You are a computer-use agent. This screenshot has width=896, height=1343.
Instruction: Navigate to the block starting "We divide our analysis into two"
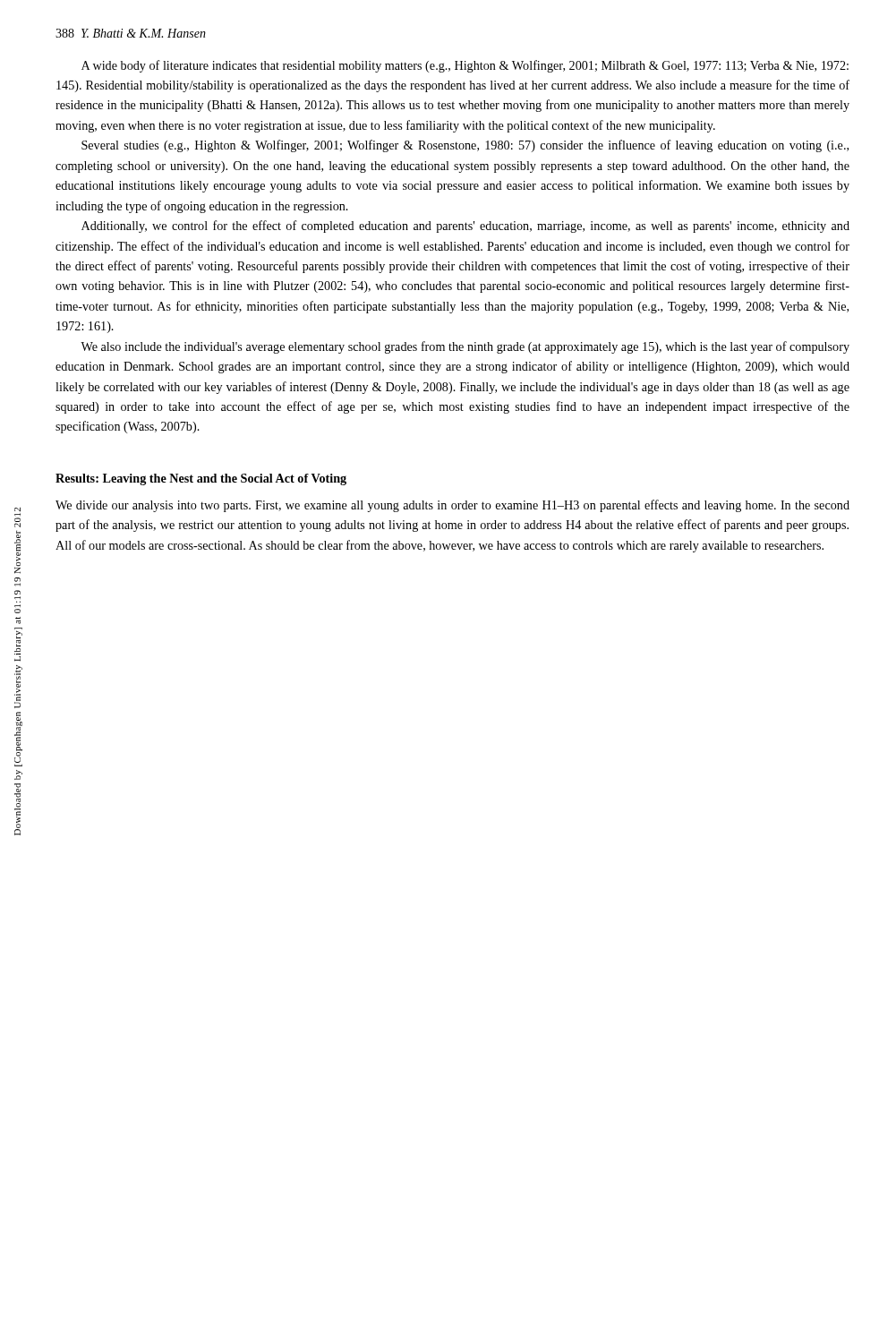452,525
